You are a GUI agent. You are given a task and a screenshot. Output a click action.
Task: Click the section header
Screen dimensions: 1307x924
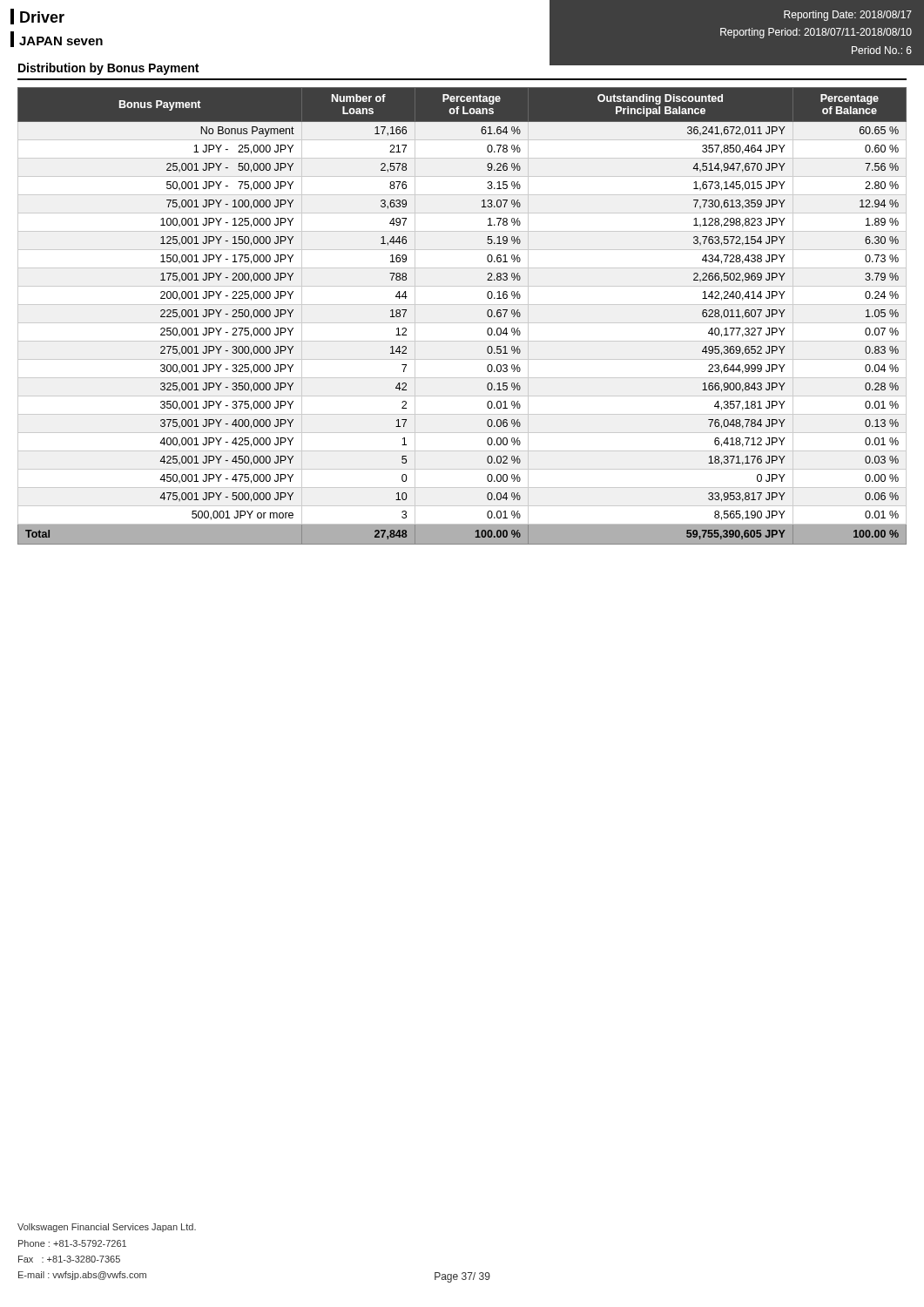(x=108, y=68)
